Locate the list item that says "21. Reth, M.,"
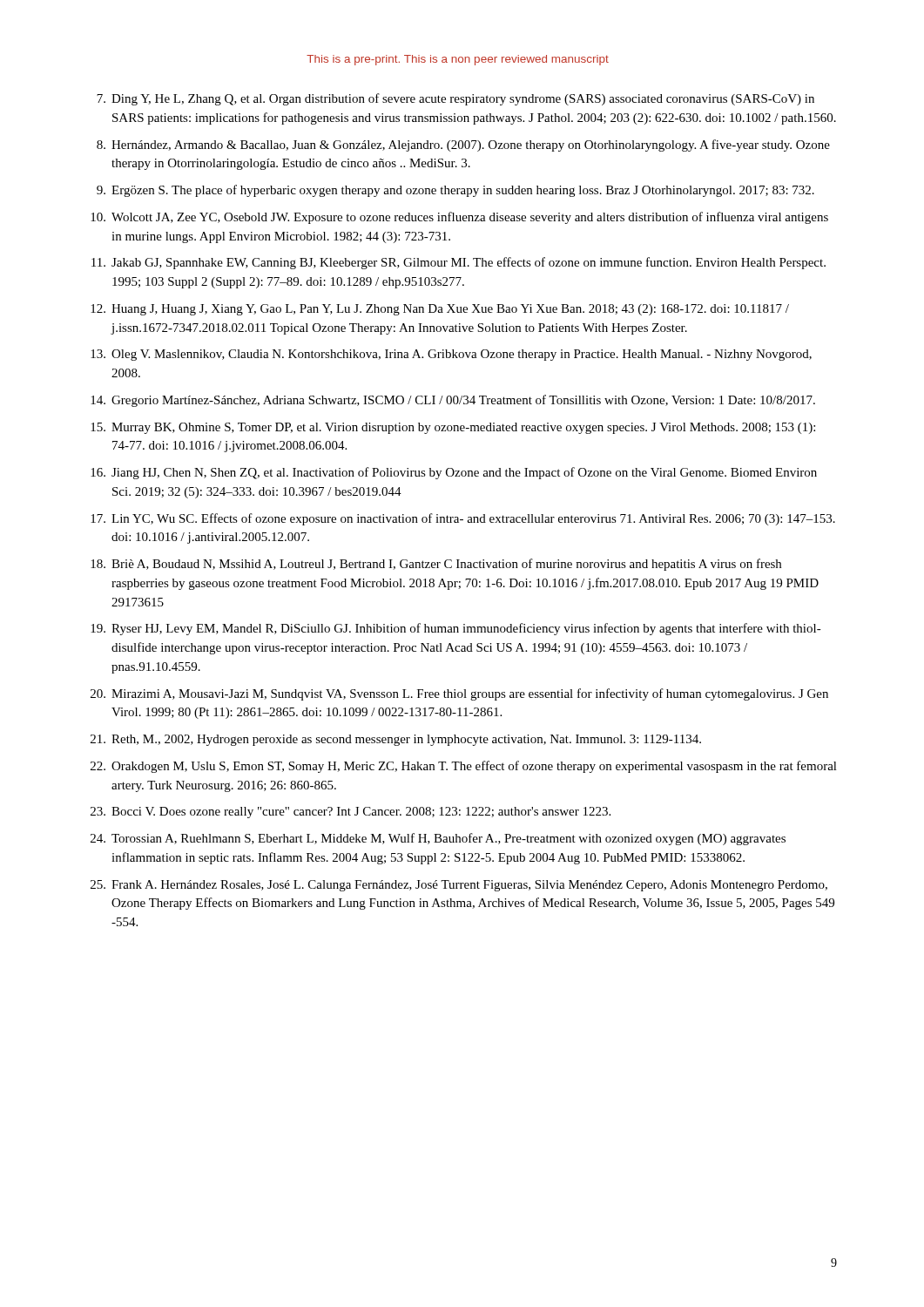The height and width of the screenshot is (1307, 924). (x=458, y=740)
